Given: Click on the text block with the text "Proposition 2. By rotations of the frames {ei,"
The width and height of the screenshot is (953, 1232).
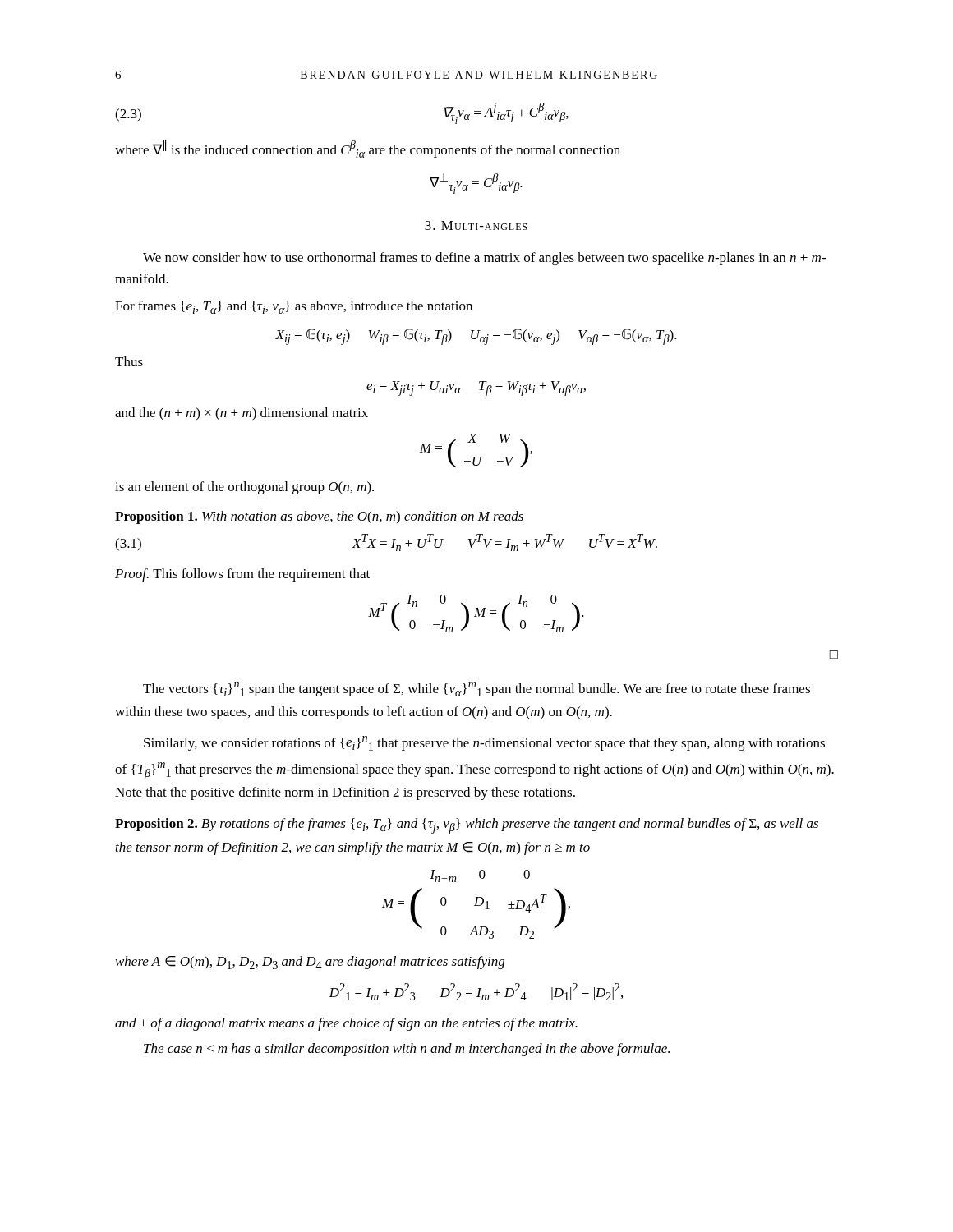Looking at the screenshot, I should coord(467,835).
